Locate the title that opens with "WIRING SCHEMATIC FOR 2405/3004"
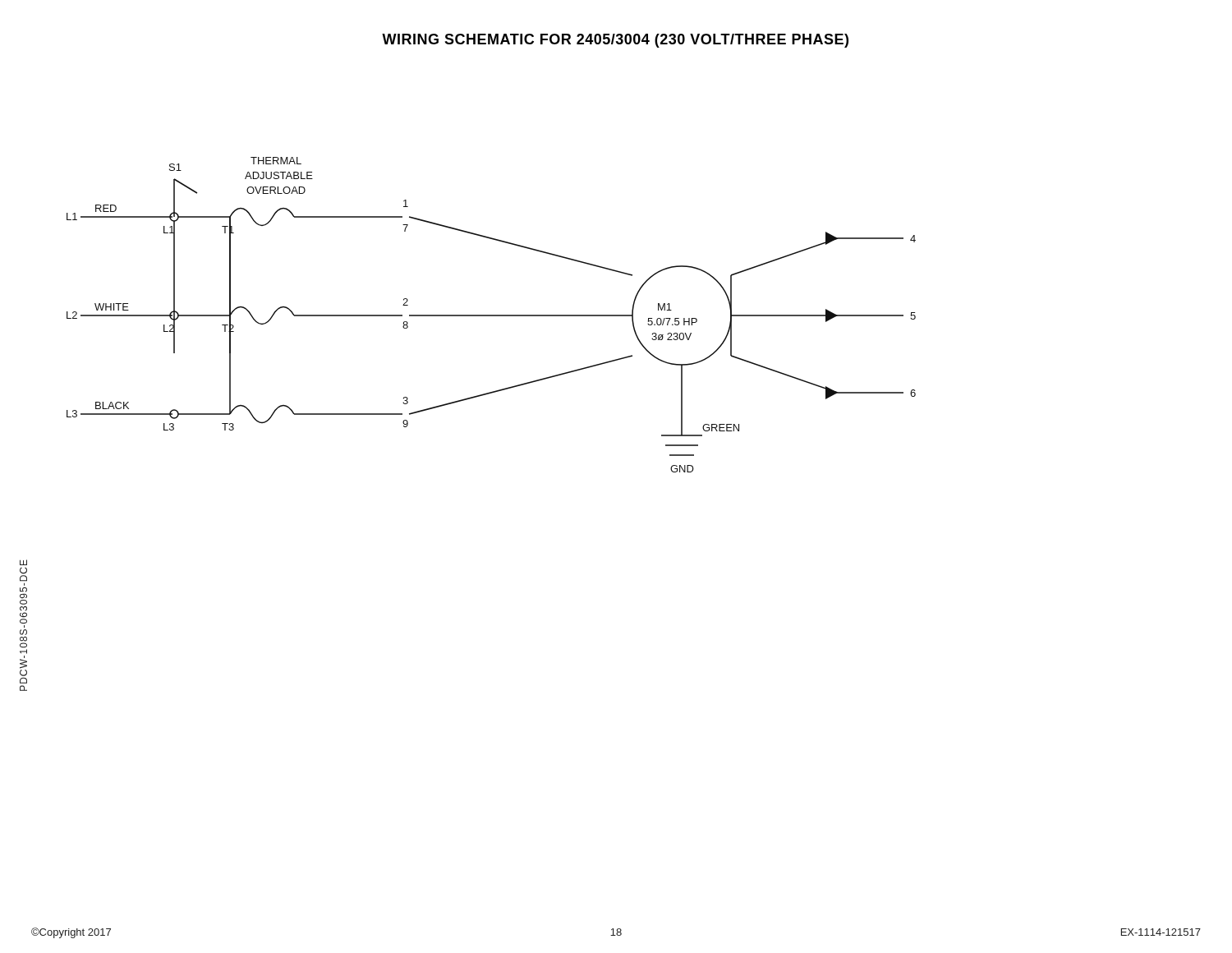Viewport: 1232px width, 953px height. 616,39
